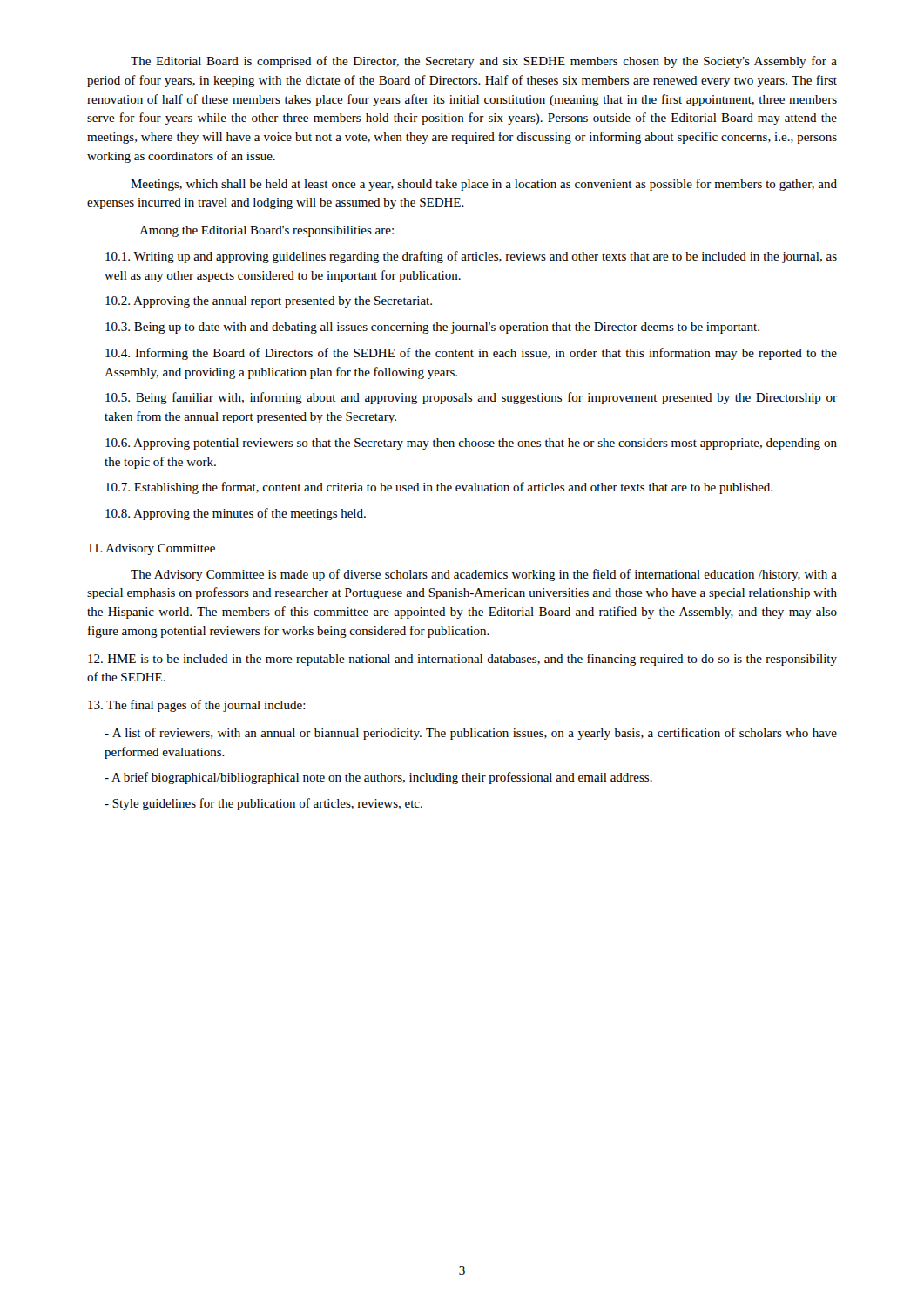Click on the list item that says "10.3. Being up to date with"

coord(462,327)
